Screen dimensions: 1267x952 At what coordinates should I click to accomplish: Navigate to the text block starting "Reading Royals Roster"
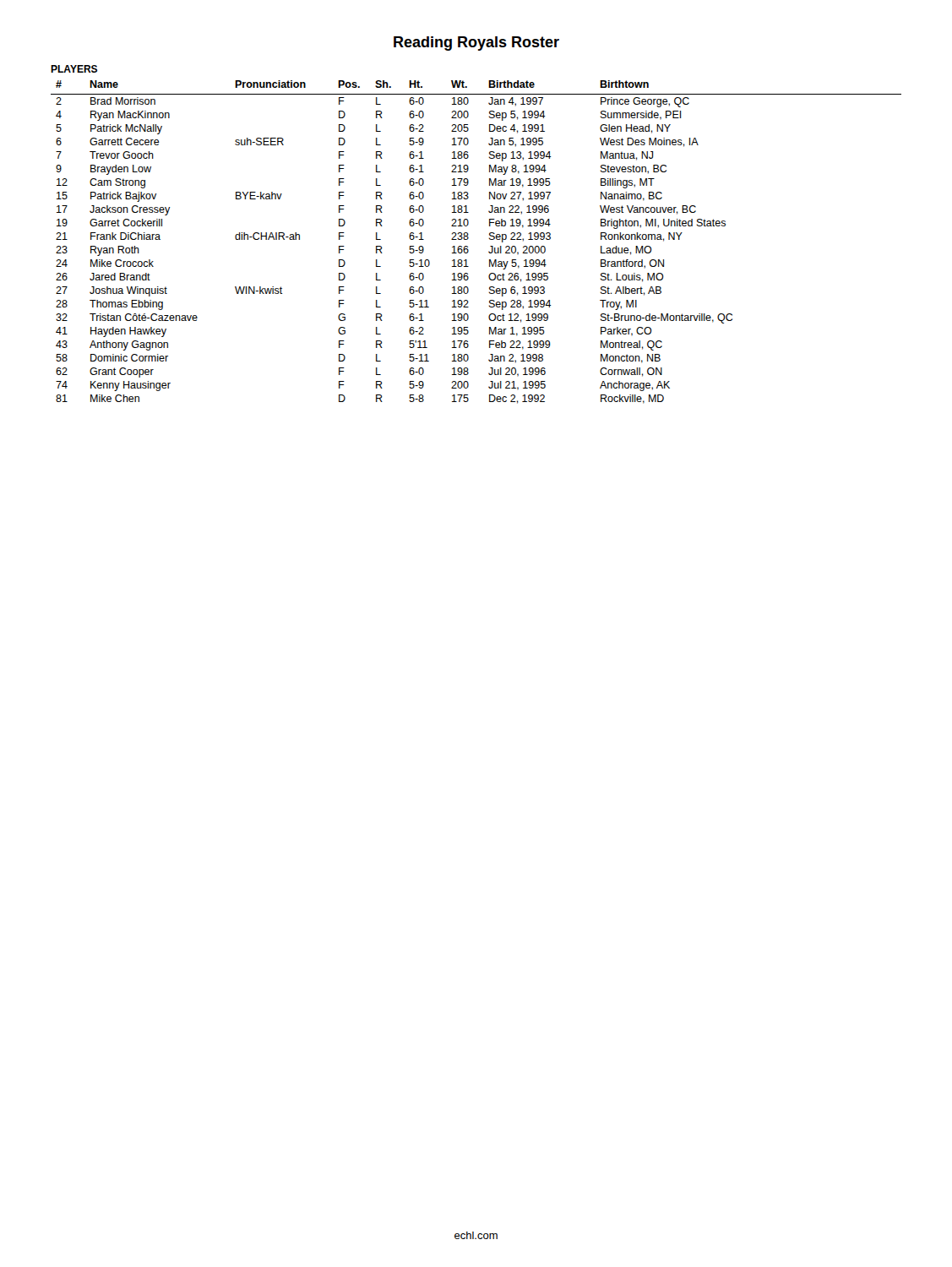pos(476,42)
